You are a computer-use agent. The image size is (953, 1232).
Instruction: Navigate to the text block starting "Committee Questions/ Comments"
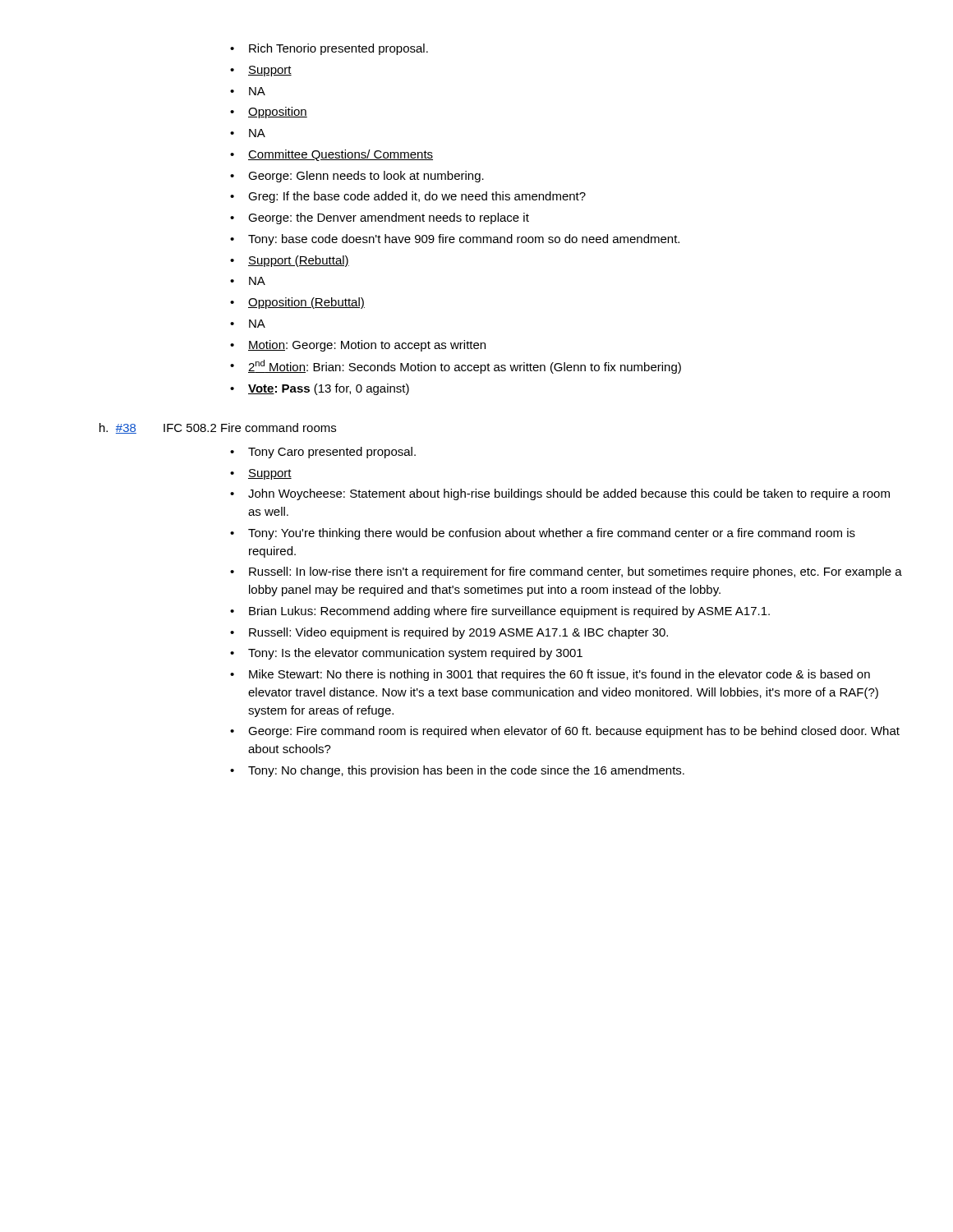click(331, 155)
